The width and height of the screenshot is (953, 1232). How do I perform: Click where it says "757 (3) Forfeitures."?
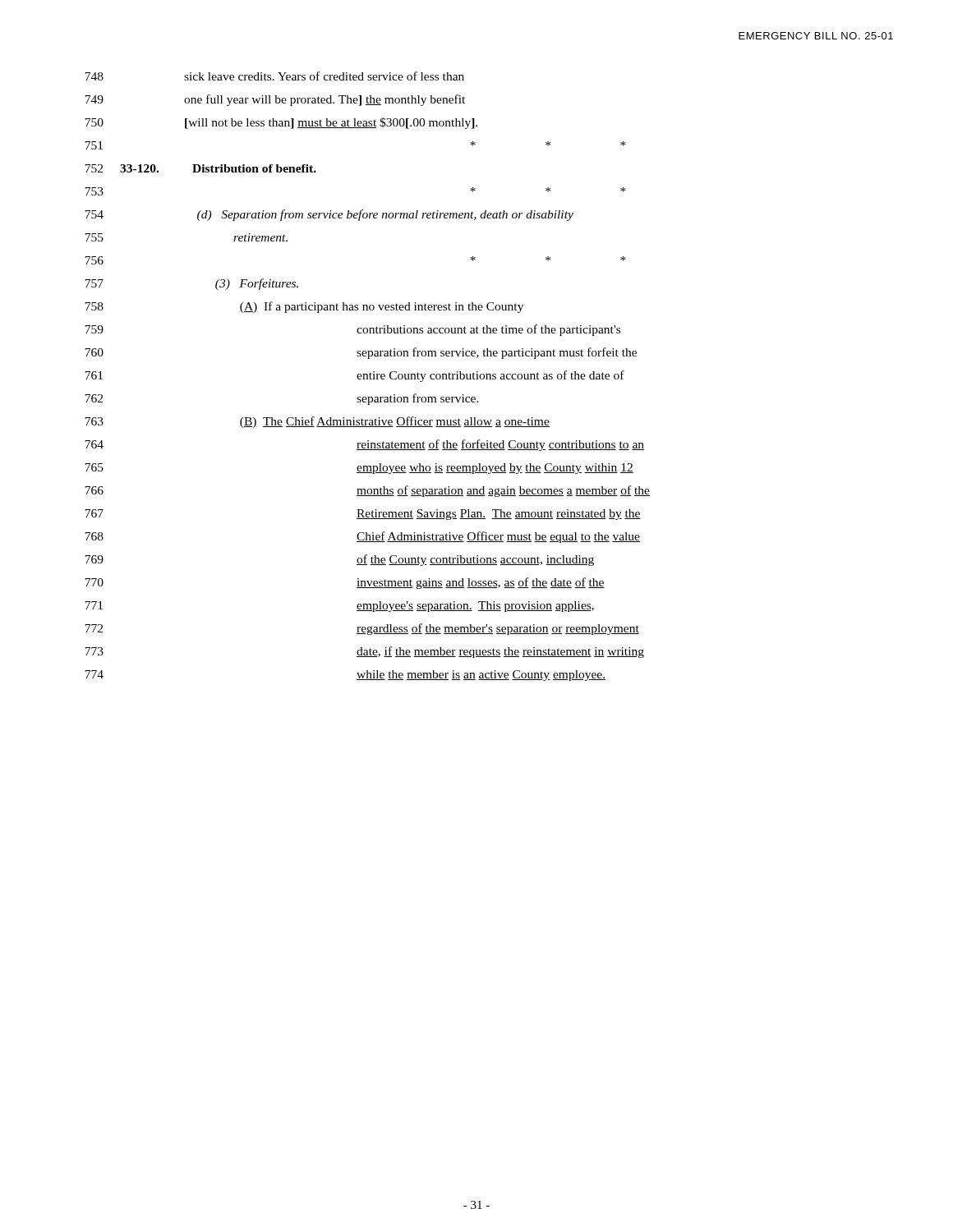[x=95, y=284]
